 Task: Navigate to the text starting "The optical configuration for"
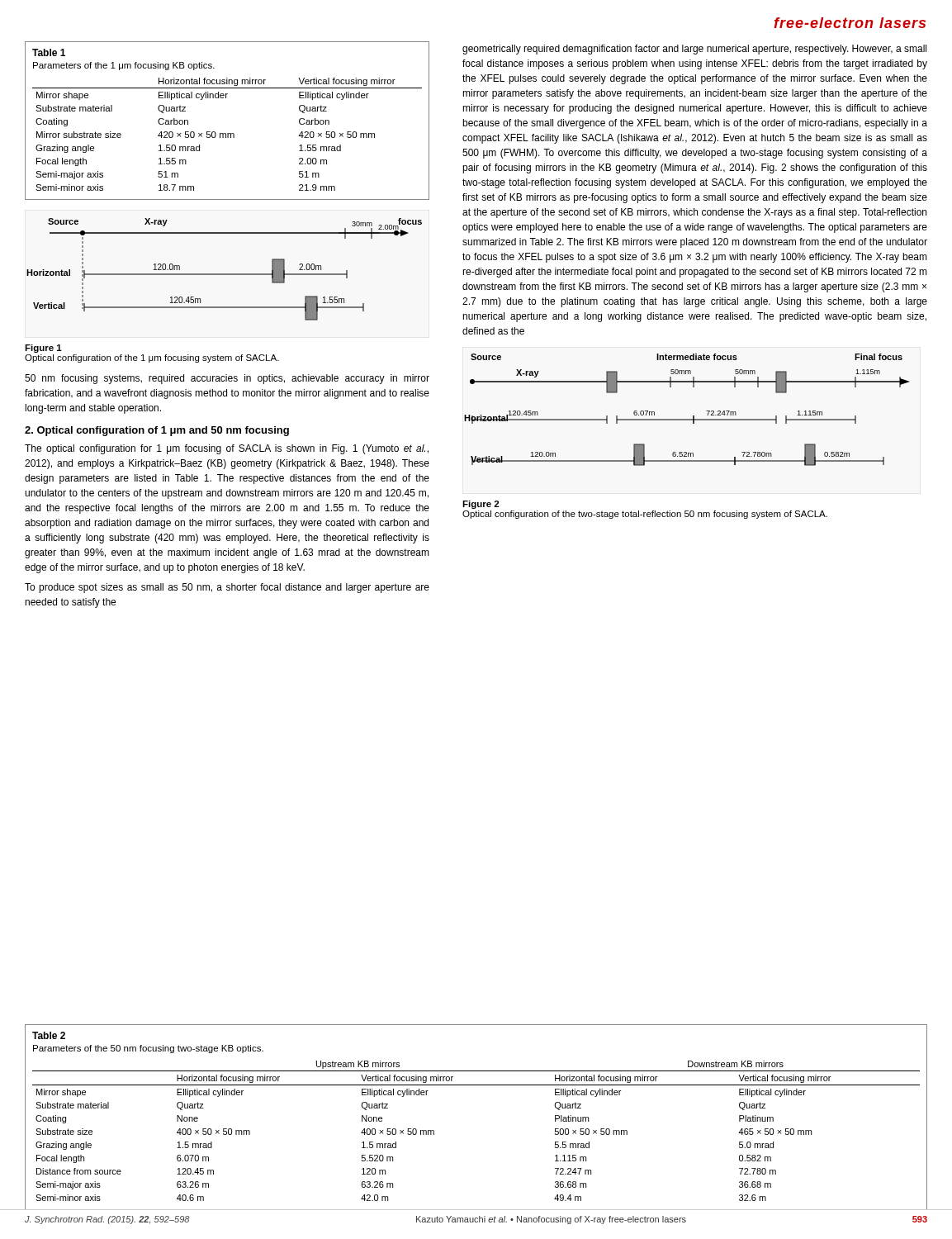pyautogui.click(x=227, y=508)
